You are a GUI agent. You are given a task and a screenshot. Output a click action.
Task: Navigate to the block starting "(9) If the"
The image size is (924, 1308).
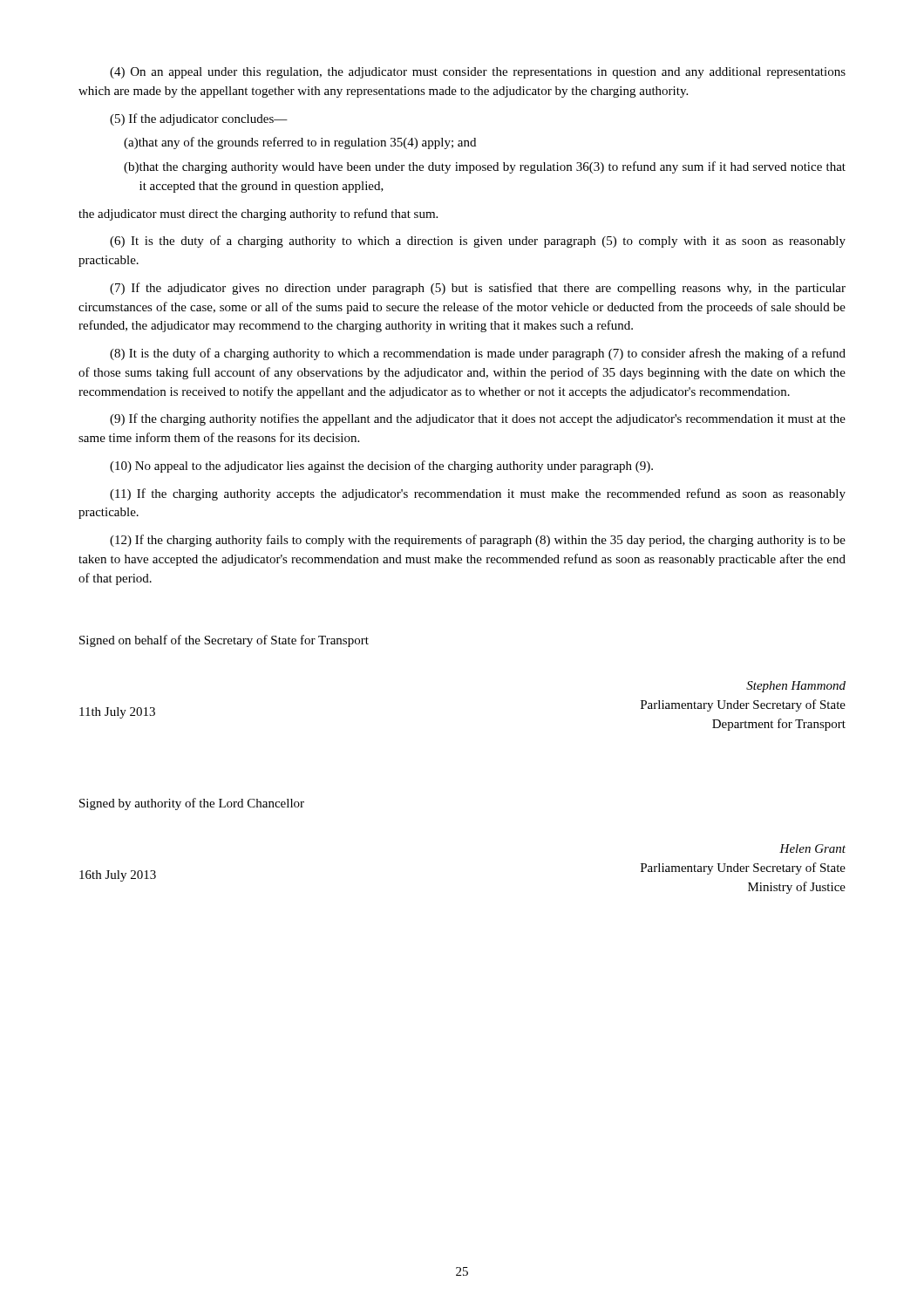pyautogui.click(x=462, y=428)
